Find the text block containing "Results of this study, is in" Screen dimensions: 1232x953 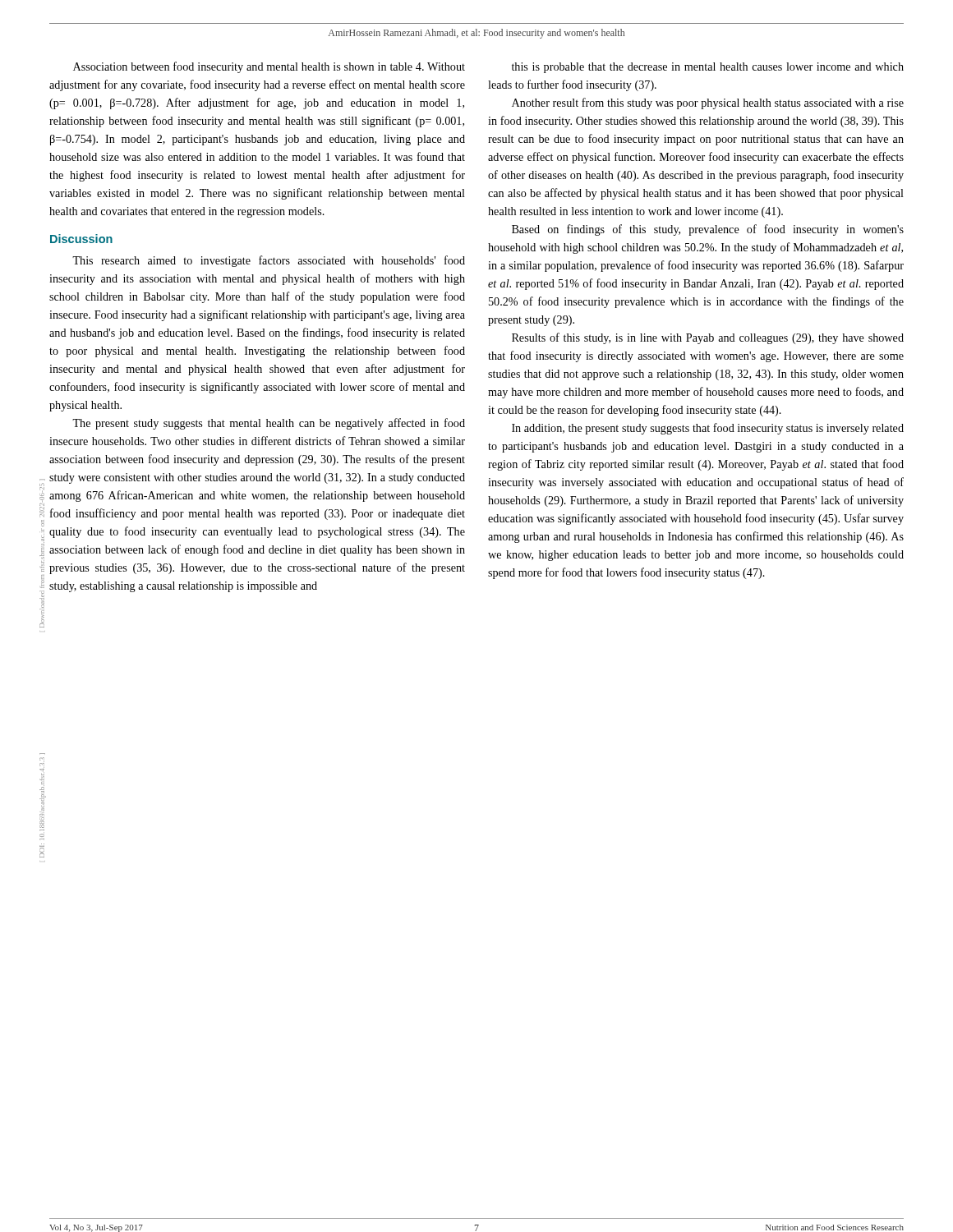[696, 374]
